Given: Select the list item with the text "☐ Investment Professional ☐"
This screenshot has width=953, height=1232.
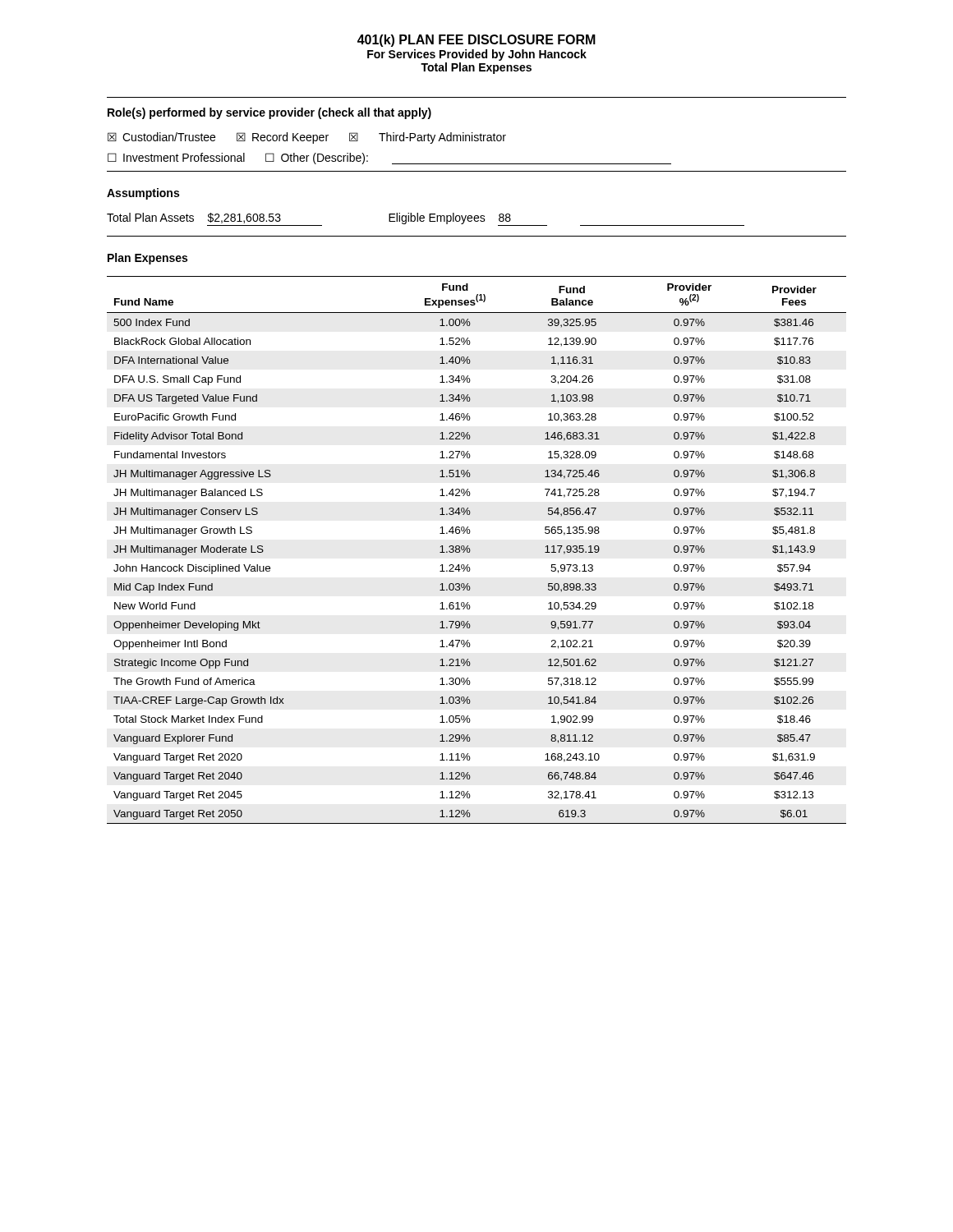Looking at the screenshot, I should click(389, 157).
